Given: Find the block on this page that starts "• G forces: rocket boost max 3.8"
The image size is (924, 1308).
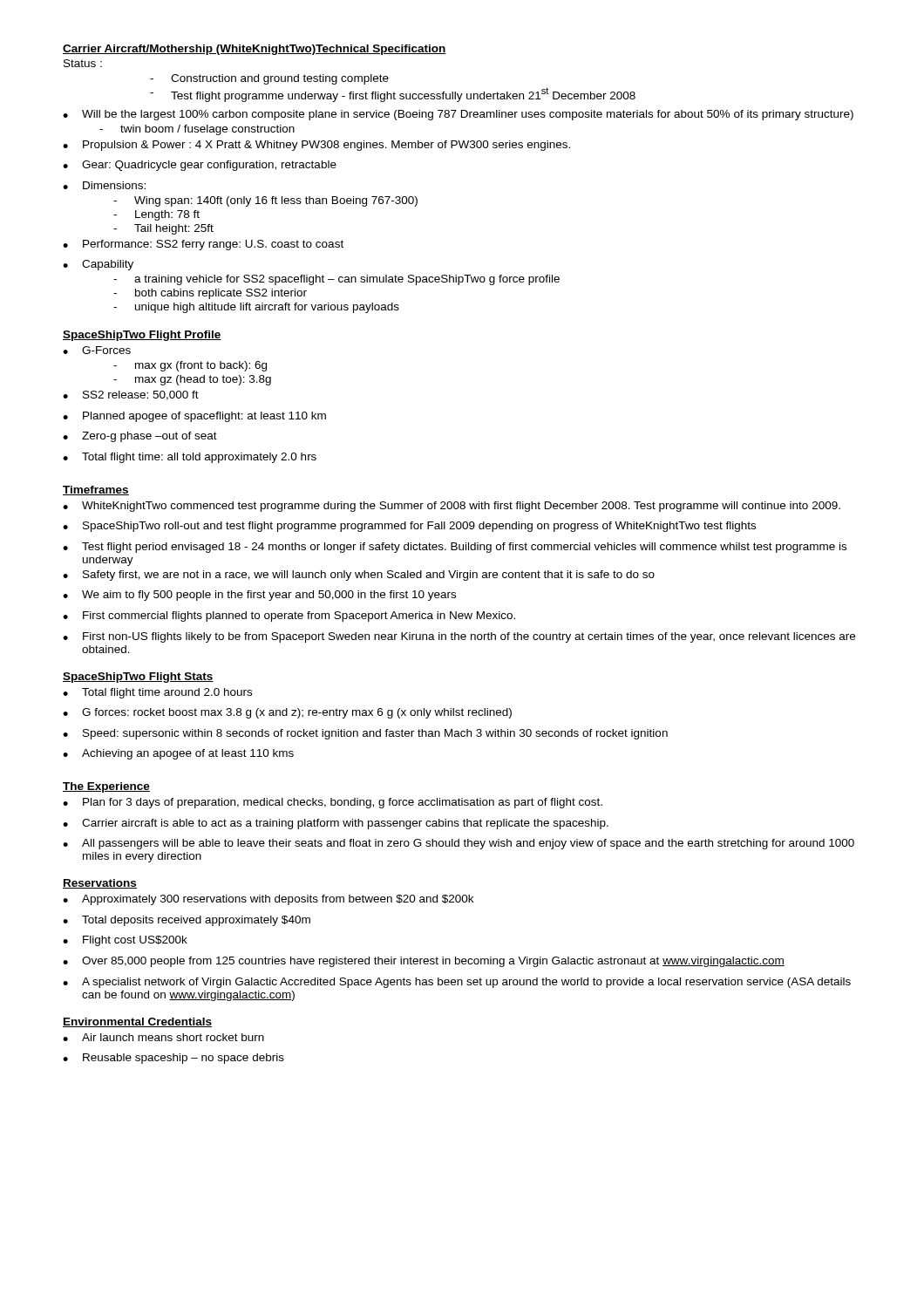Looking at the screenshot, I should (462, 715).
